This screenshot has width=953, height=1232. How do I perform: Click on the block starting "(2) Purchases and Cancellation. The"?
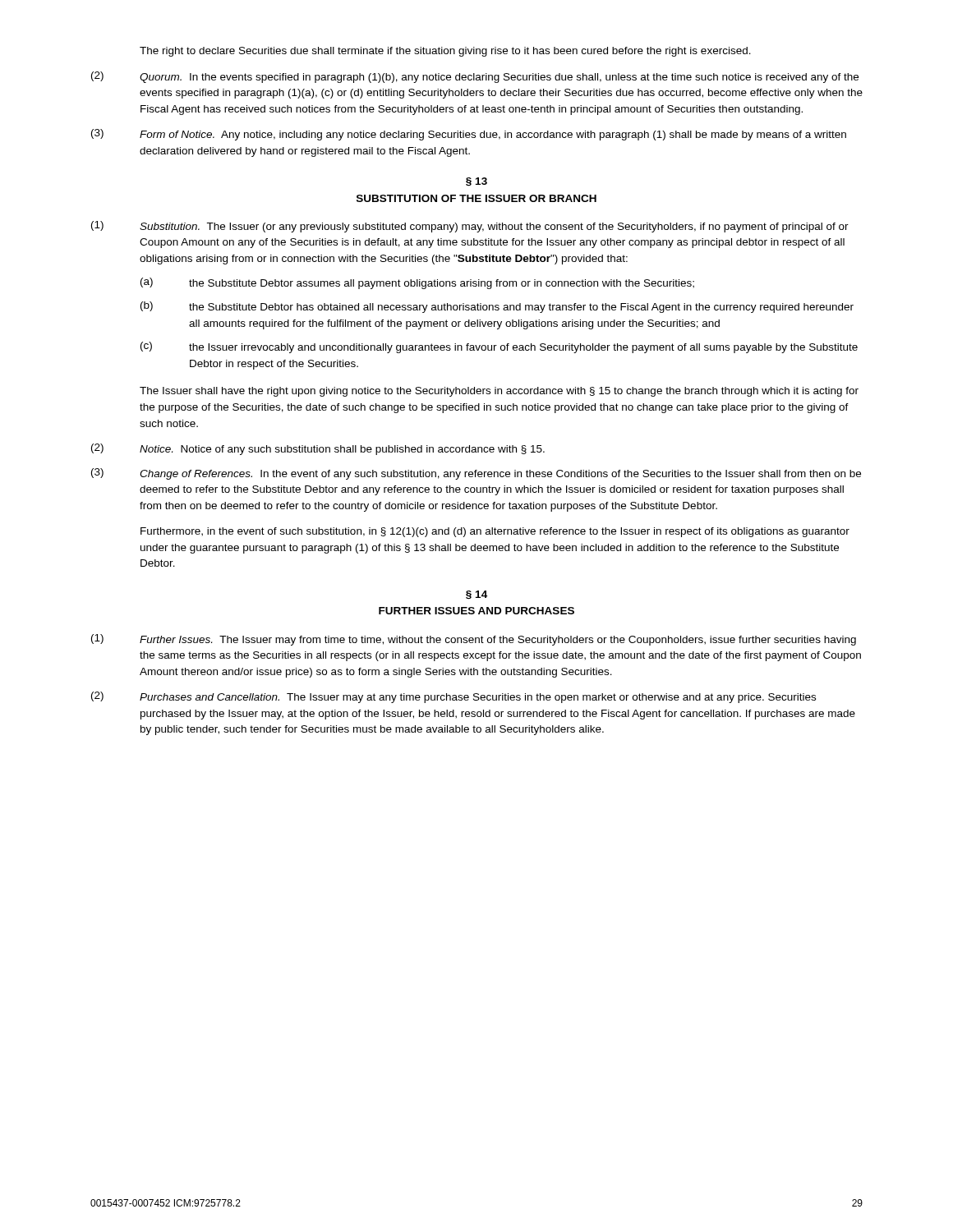476,713
